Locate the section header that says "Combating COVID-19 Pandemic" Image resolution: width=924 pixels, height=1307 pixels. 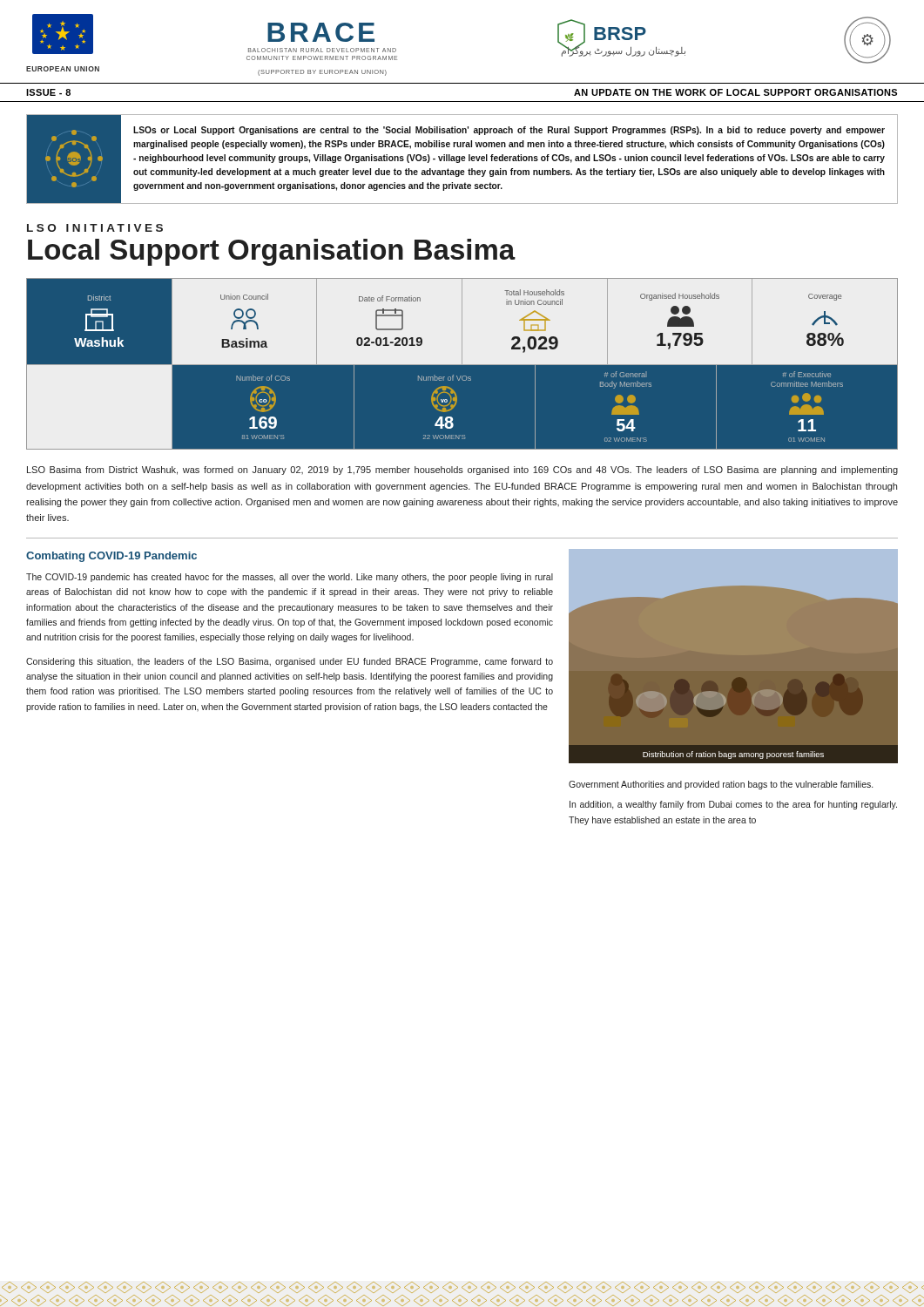coord(112,555)
